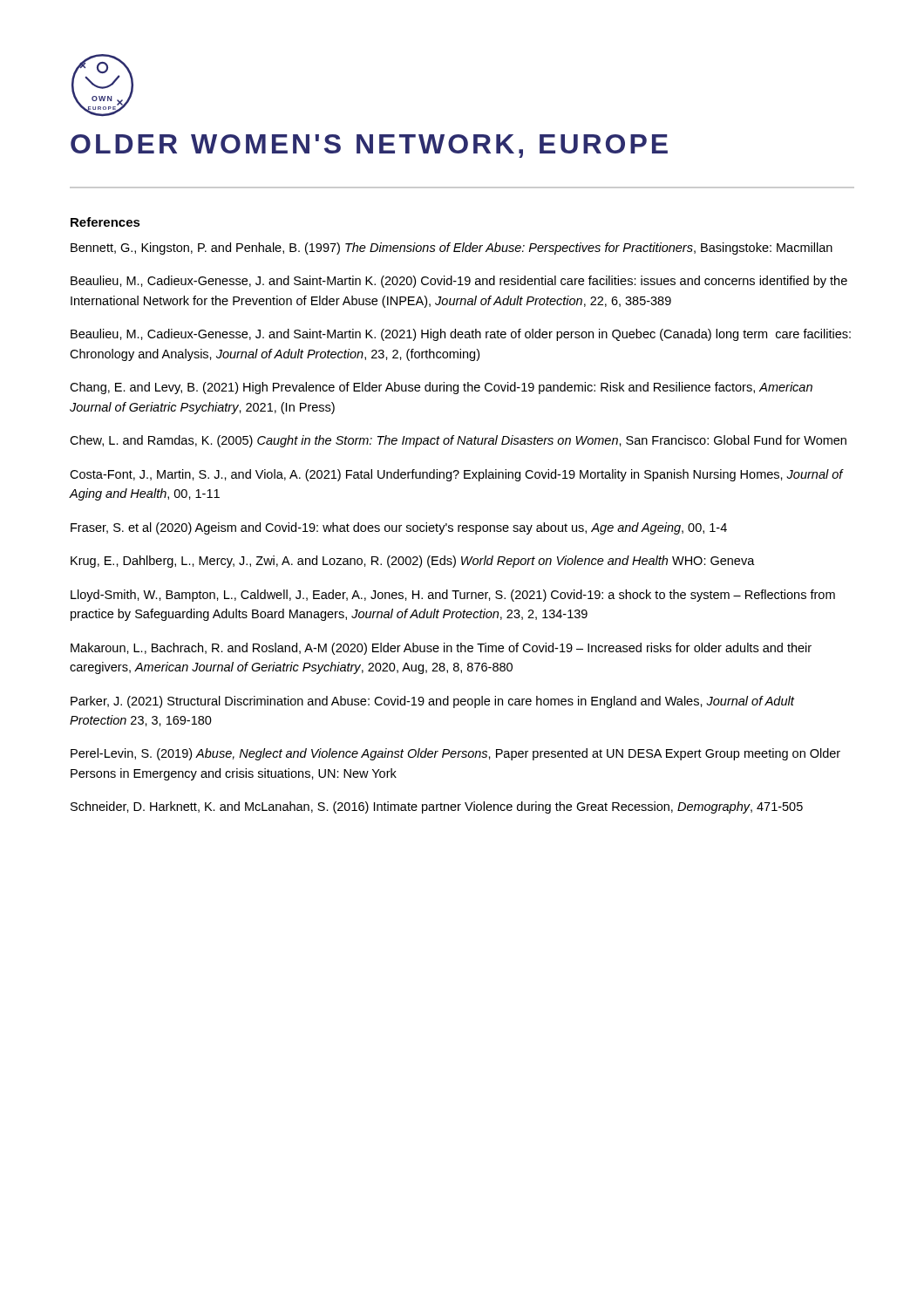The image size is (924, 1308).
Task: Find the list item with the text "Krug, E., Dahlberg, L.,"
Action: point(412,561)
